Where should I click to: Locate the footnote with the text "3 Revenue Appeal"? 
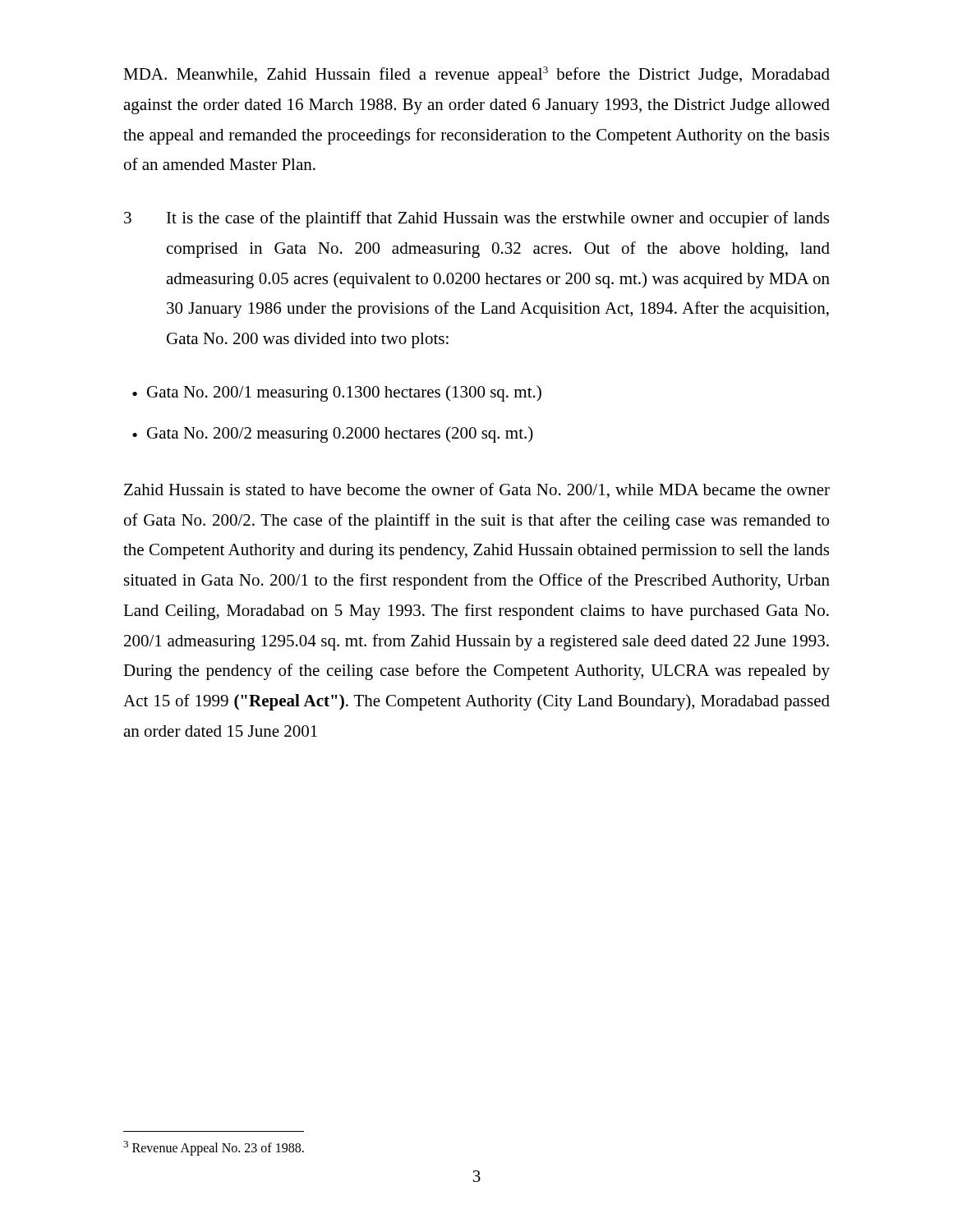tap(214, 1148)
